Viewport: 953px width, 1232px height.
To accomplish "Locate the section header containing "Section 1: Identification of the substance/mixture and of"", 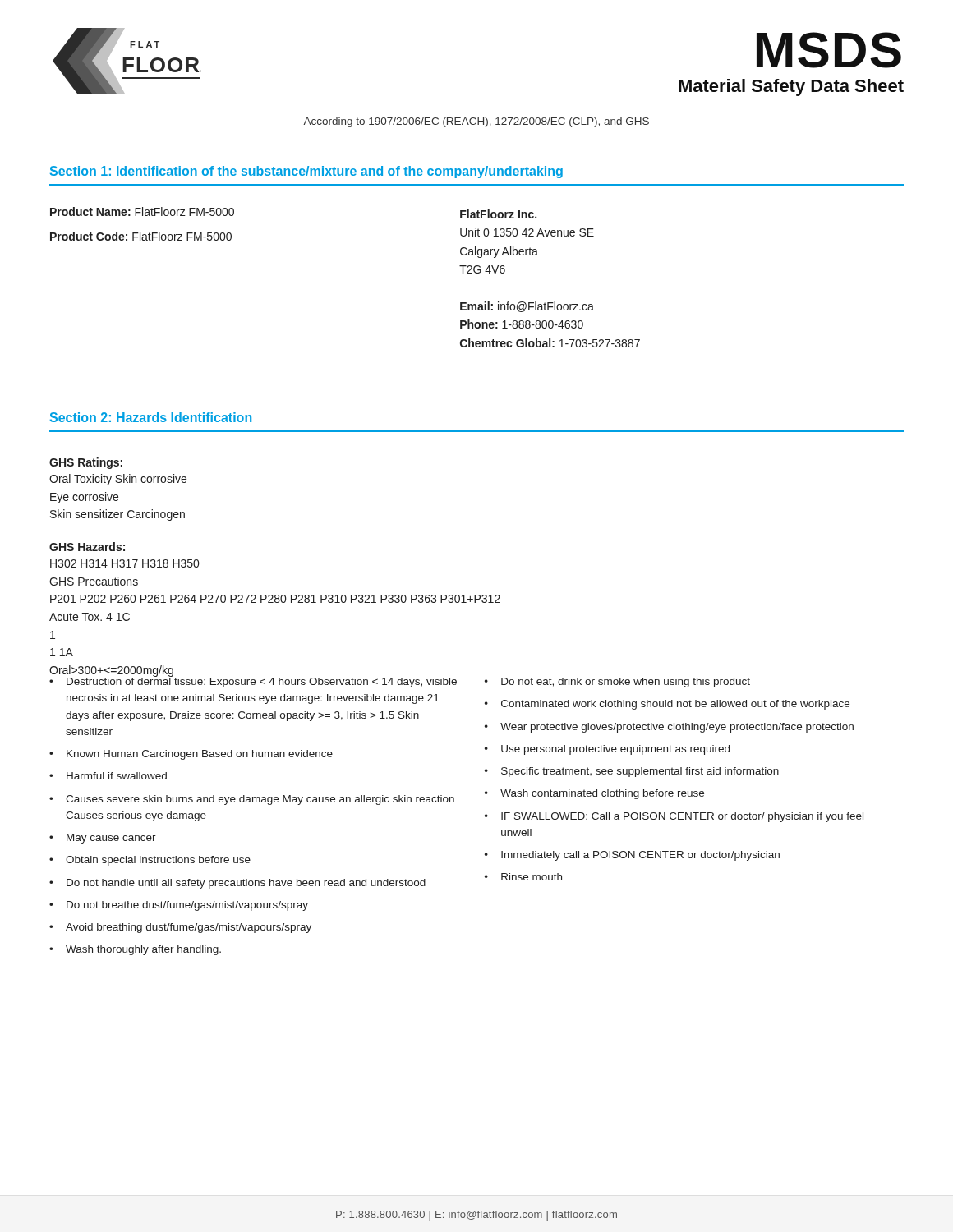I will point(306,171).
